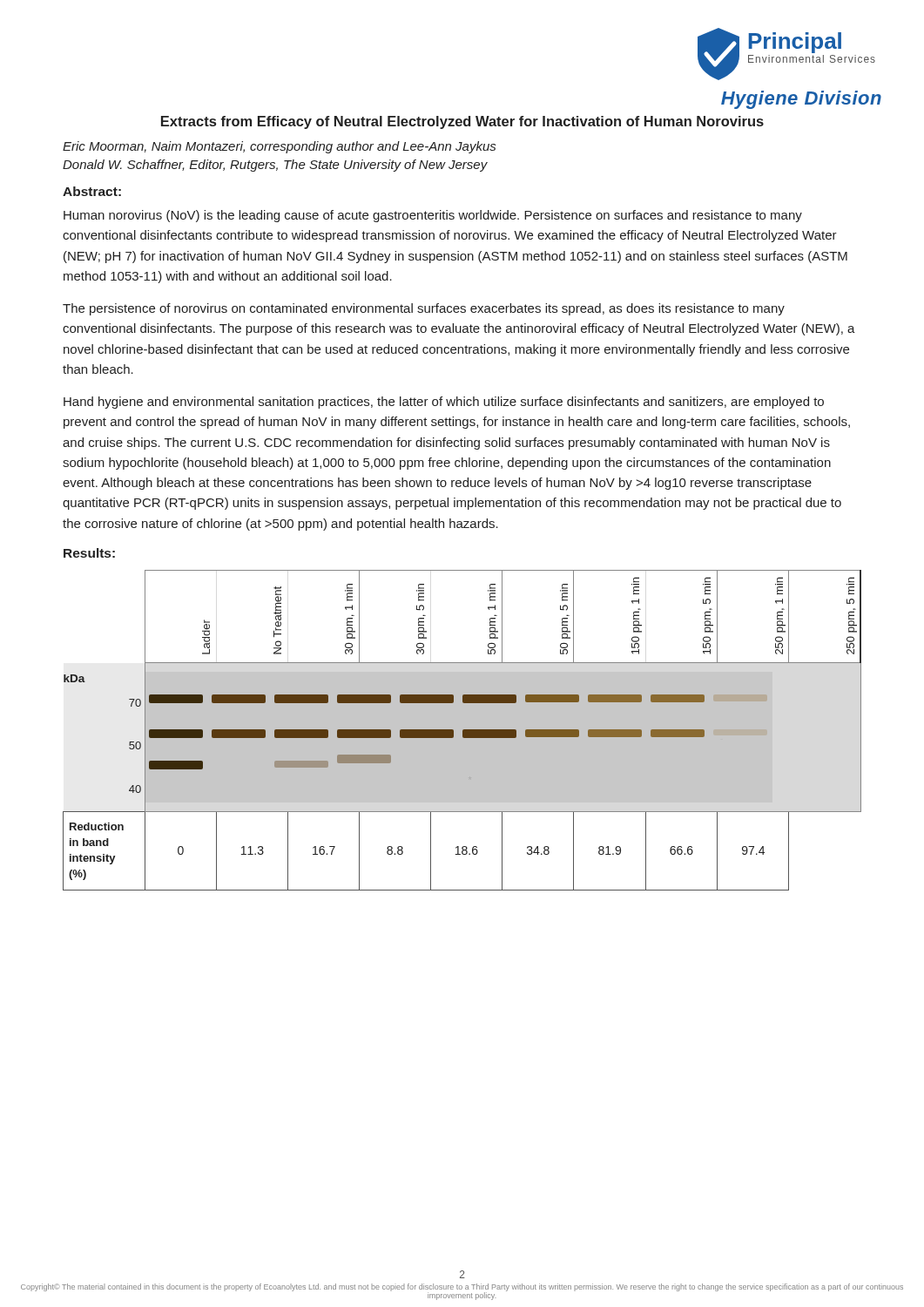Click the title that begins "Extracts from Efficacy of Neutral Electrolyzed Water for"

click(462, 121)
